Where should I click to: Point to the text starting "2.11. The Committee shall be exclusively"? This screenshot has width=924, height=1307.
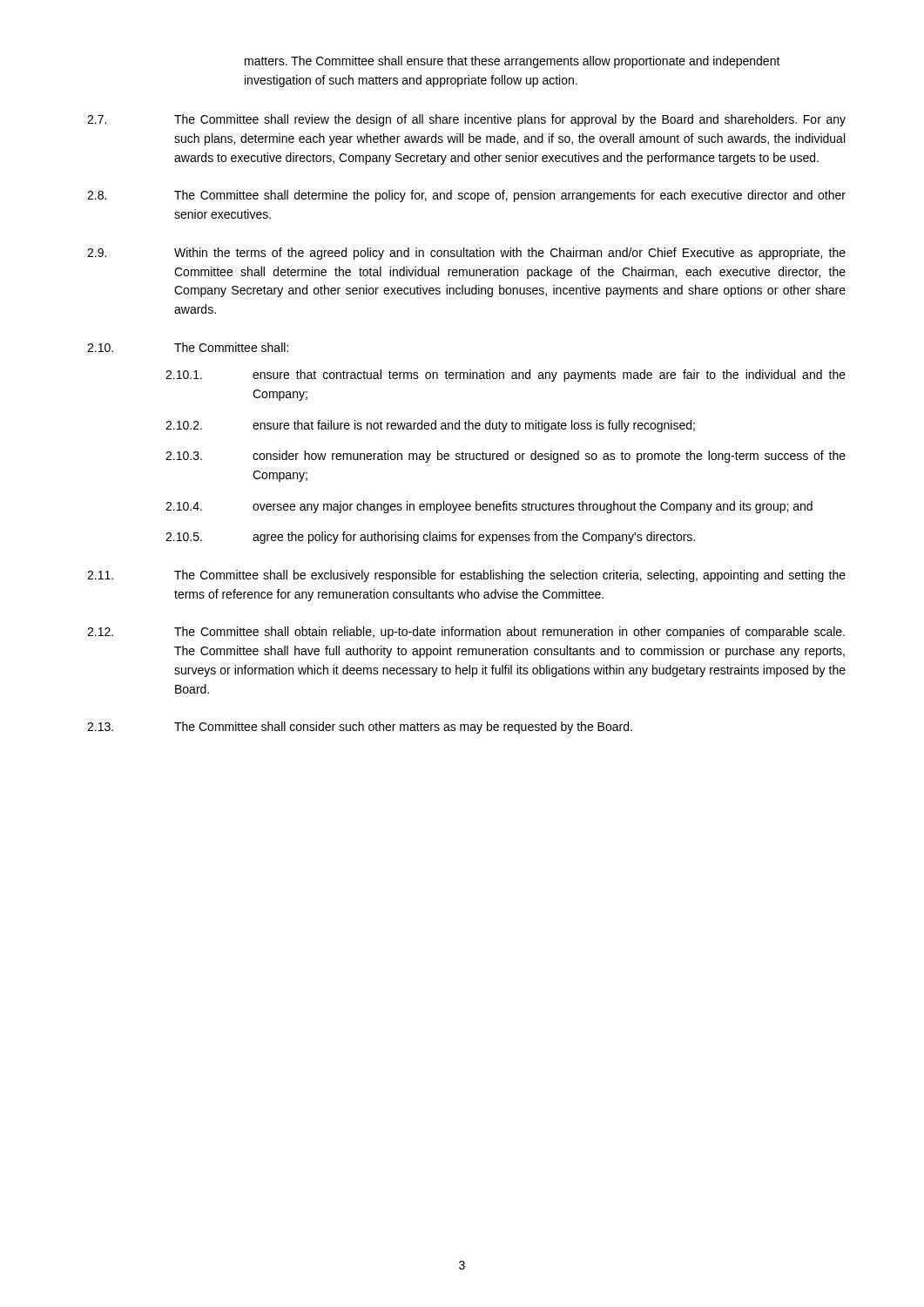coord(466,585)
